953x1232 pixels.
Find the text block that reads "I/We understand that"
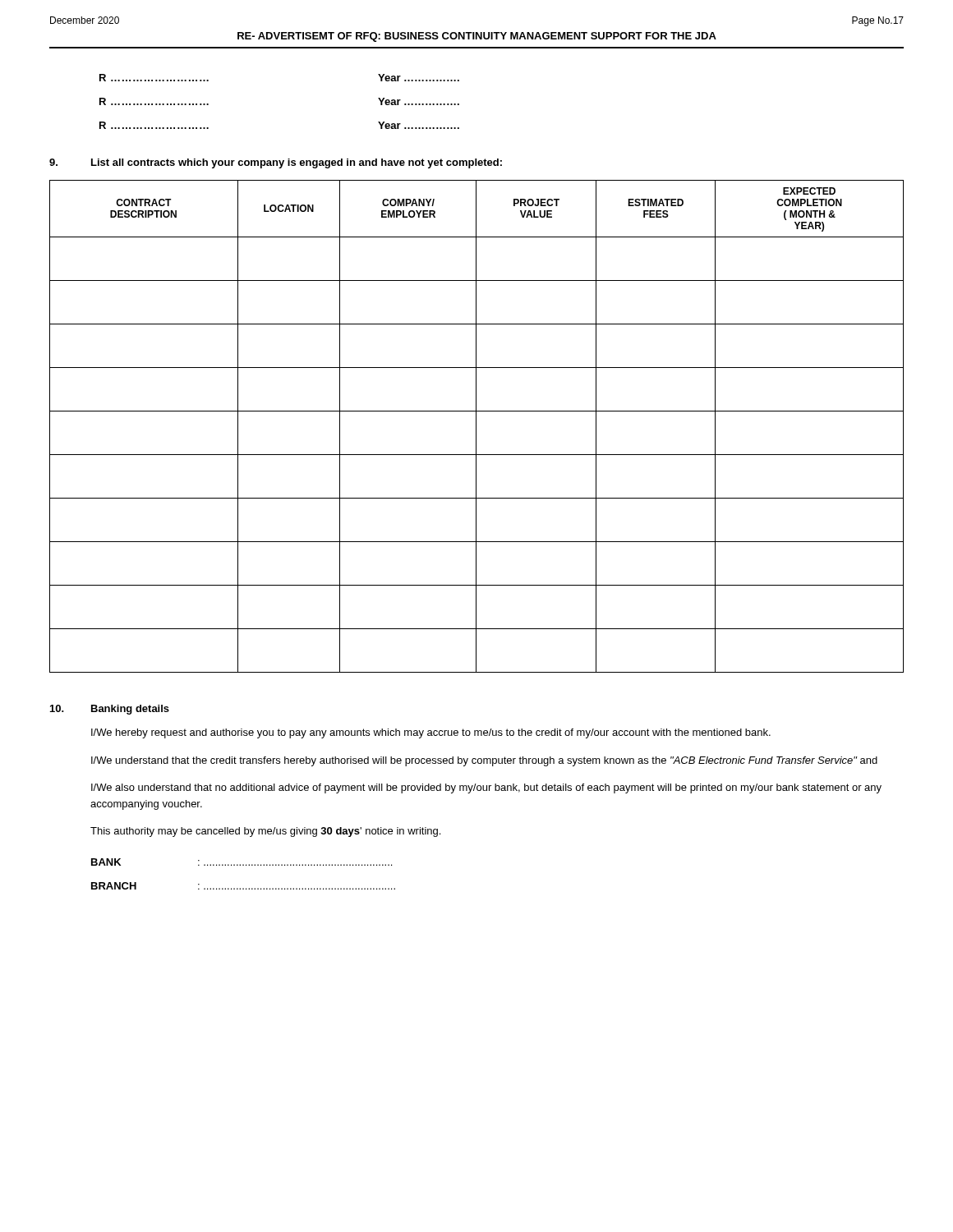click(484, 760)
